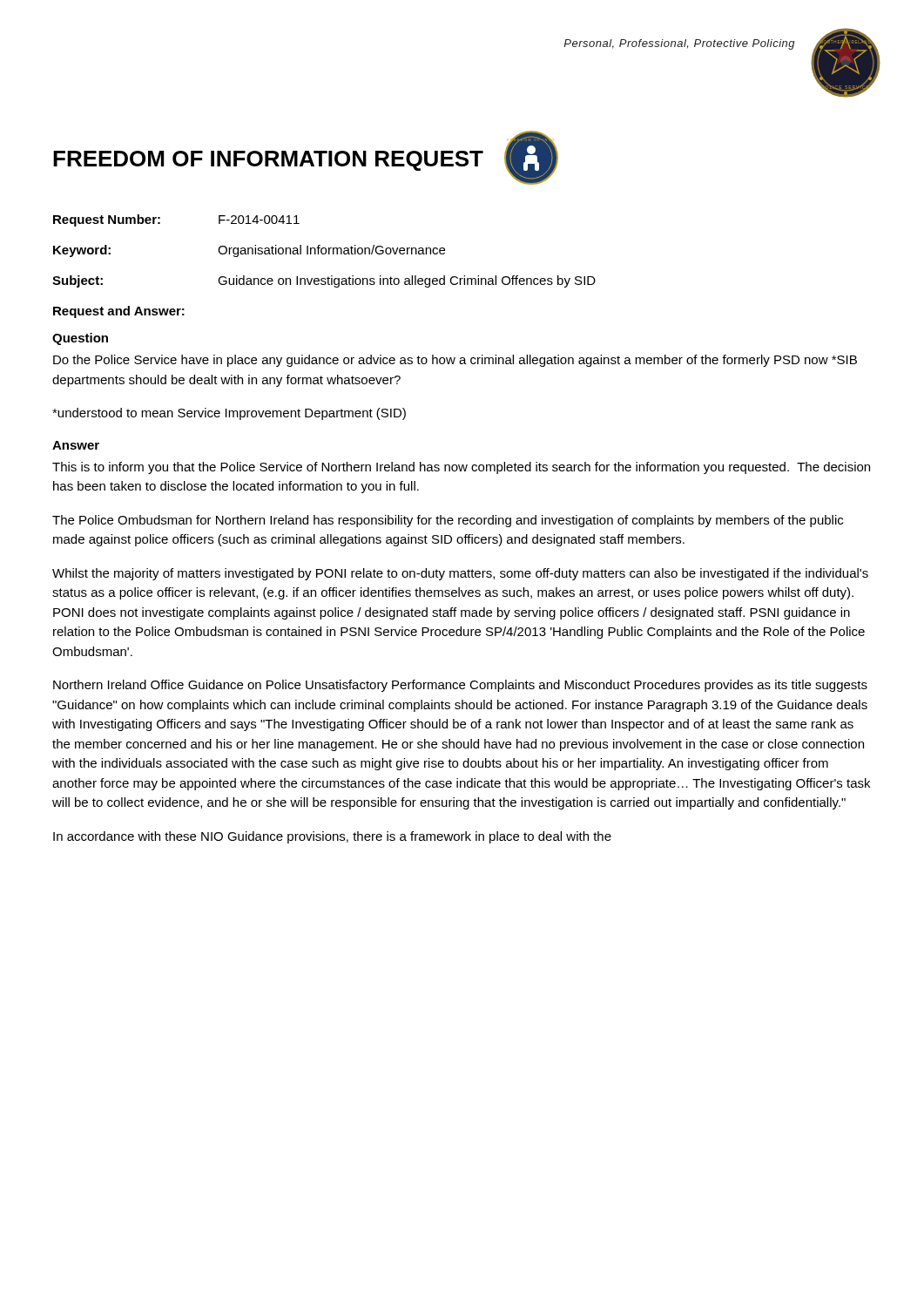The height and width of the screenshot is (1307, 924).
Task: Click on the region starting "FREEDOM OF INFORMATION REQUEST"
Action: pos(268,159)
